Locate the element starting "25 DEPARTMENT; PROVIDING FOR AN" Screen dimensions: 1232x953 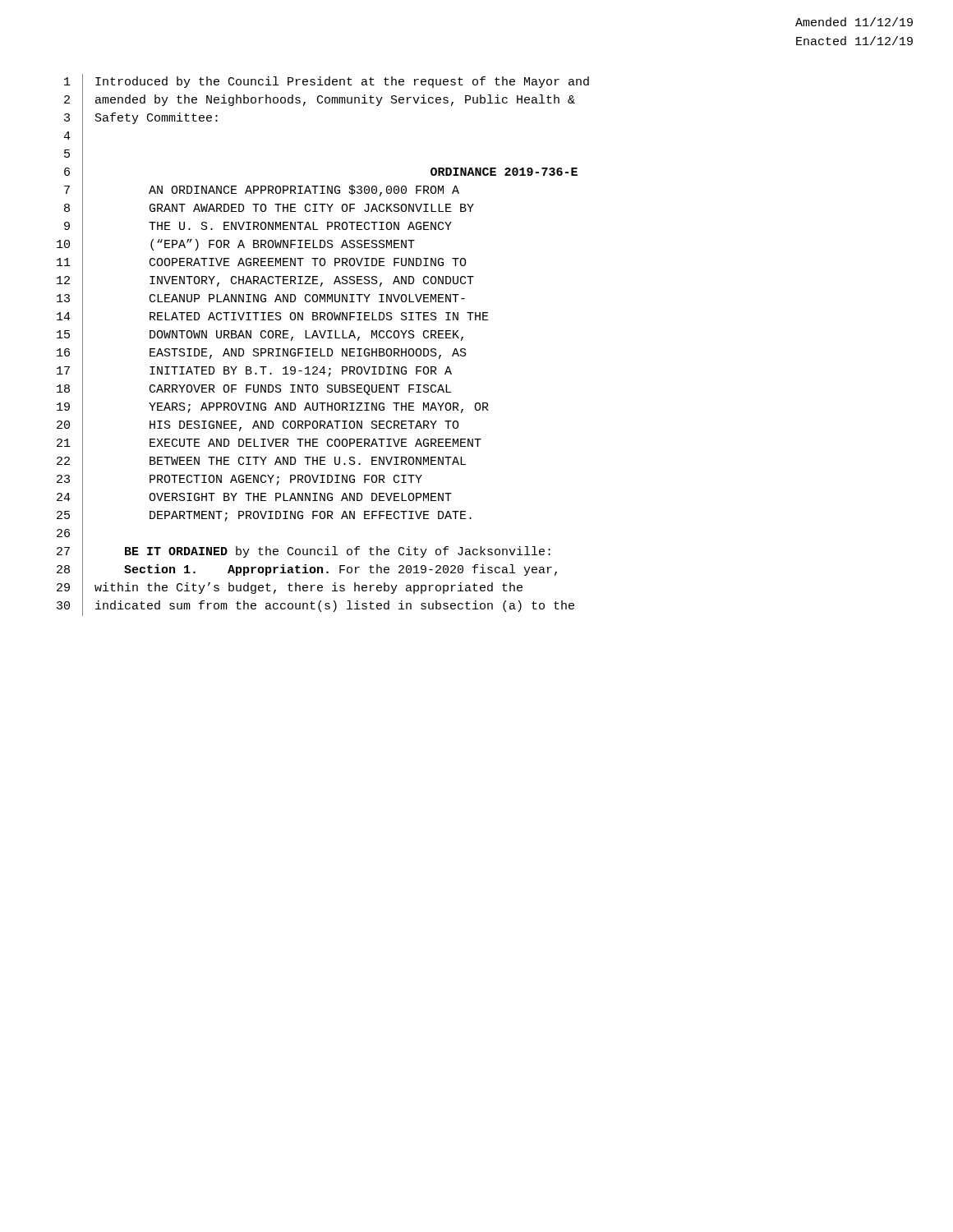click(x=476, y=517)
